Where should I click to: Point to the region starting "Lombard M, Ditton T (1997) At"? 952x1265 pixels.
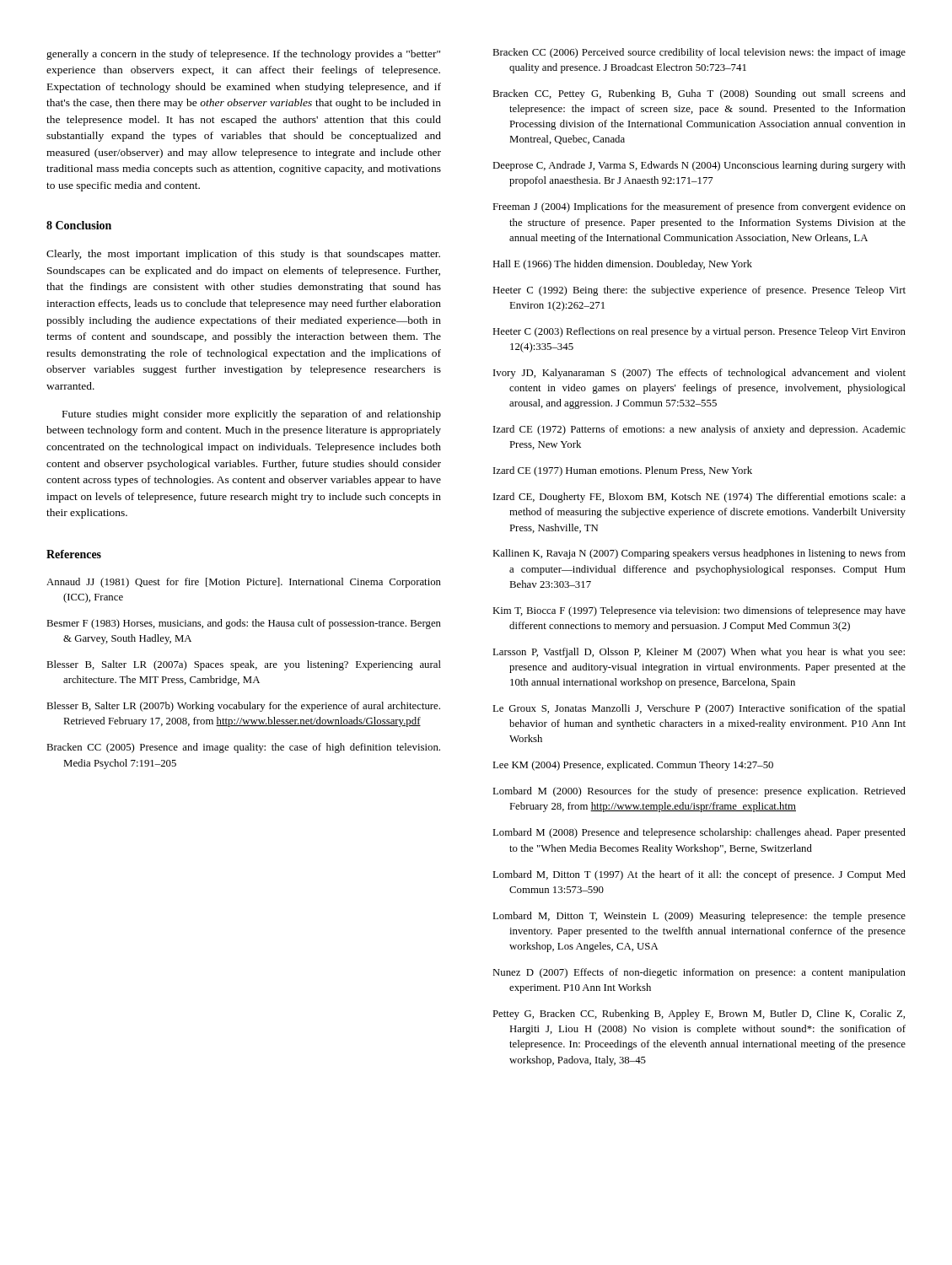click(x=699, y=882)
